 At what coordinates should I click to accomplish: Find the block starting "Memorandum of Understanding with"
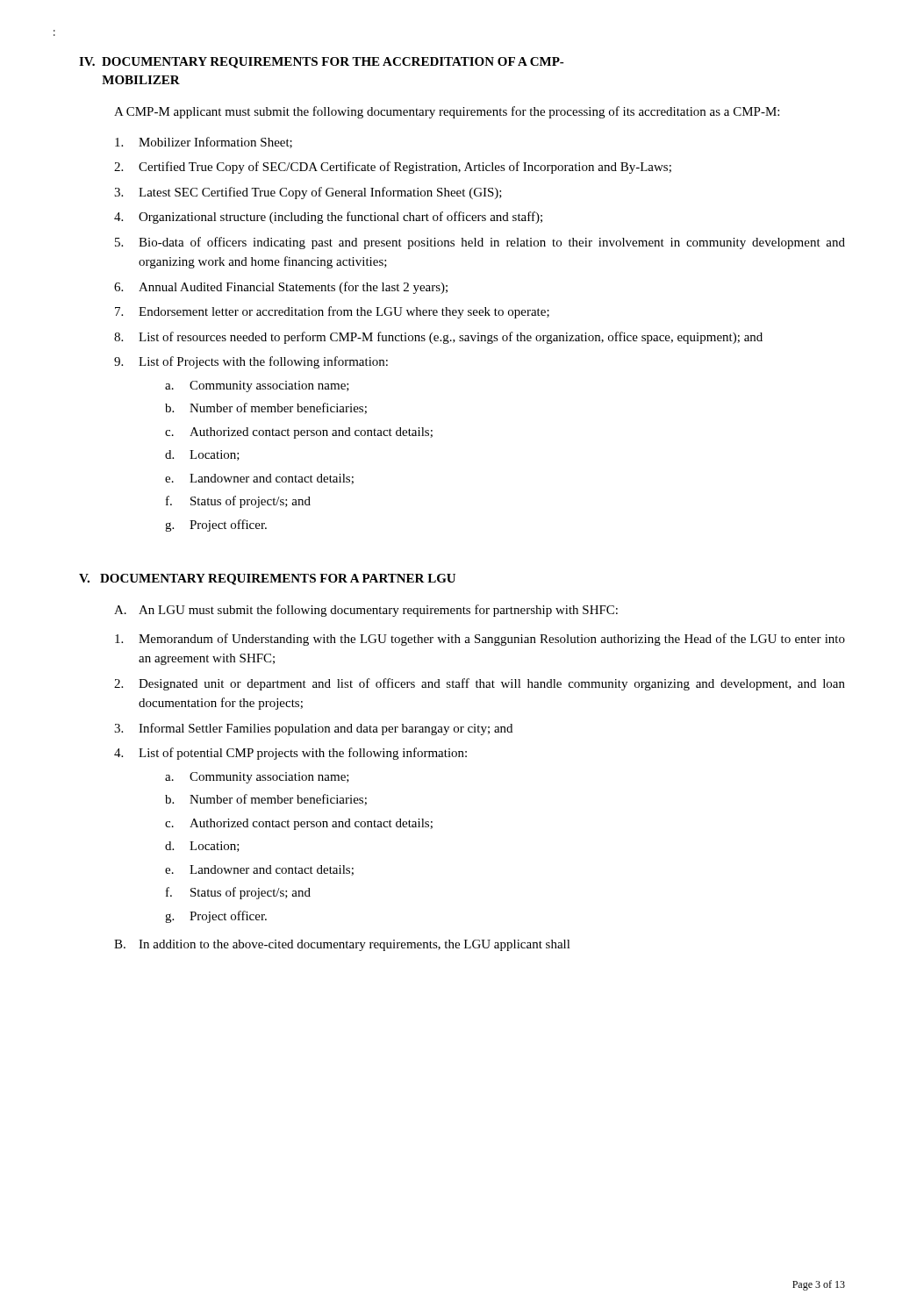[480, 648]
